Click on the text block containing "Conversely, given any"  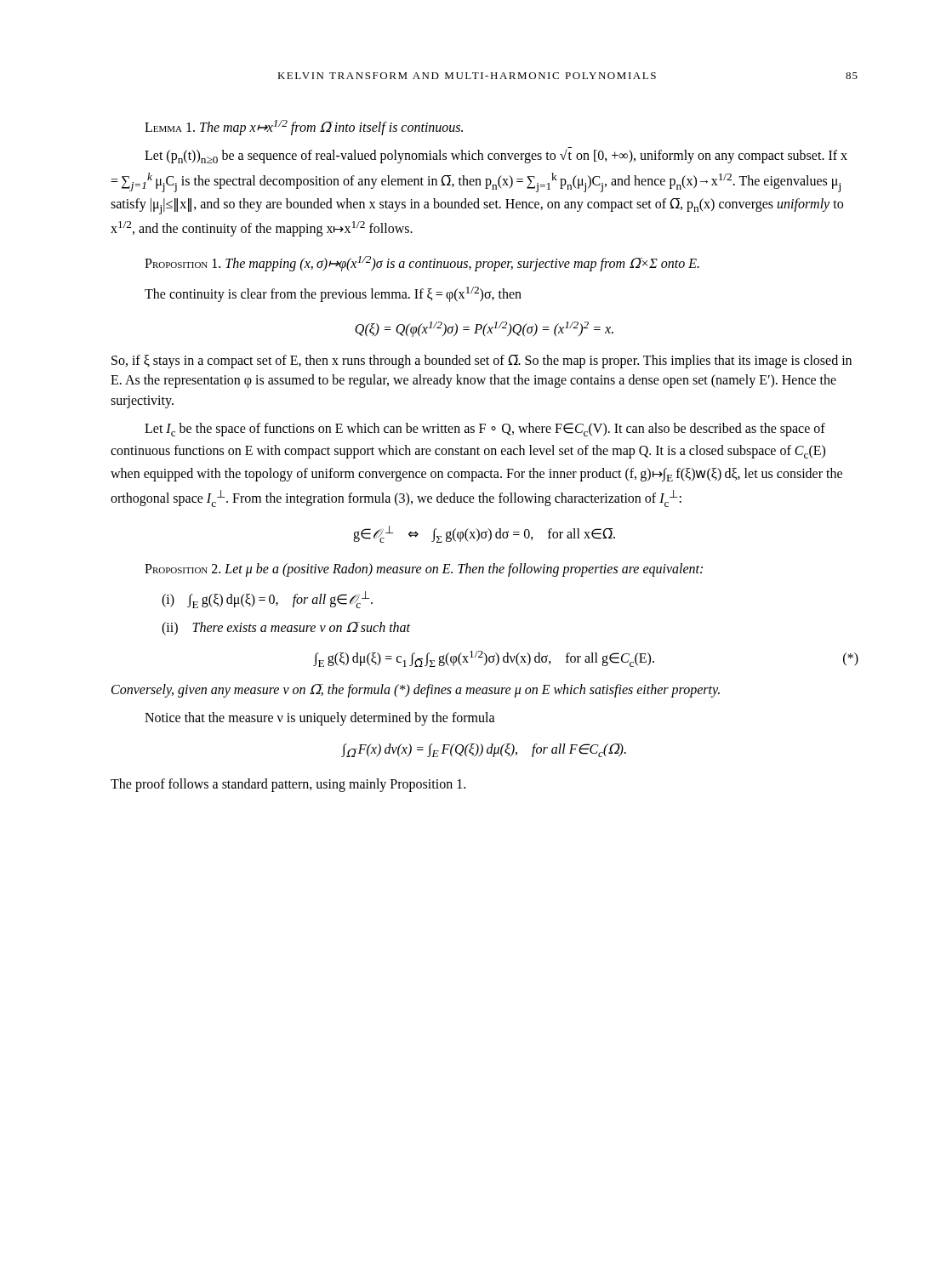[416, 689]
